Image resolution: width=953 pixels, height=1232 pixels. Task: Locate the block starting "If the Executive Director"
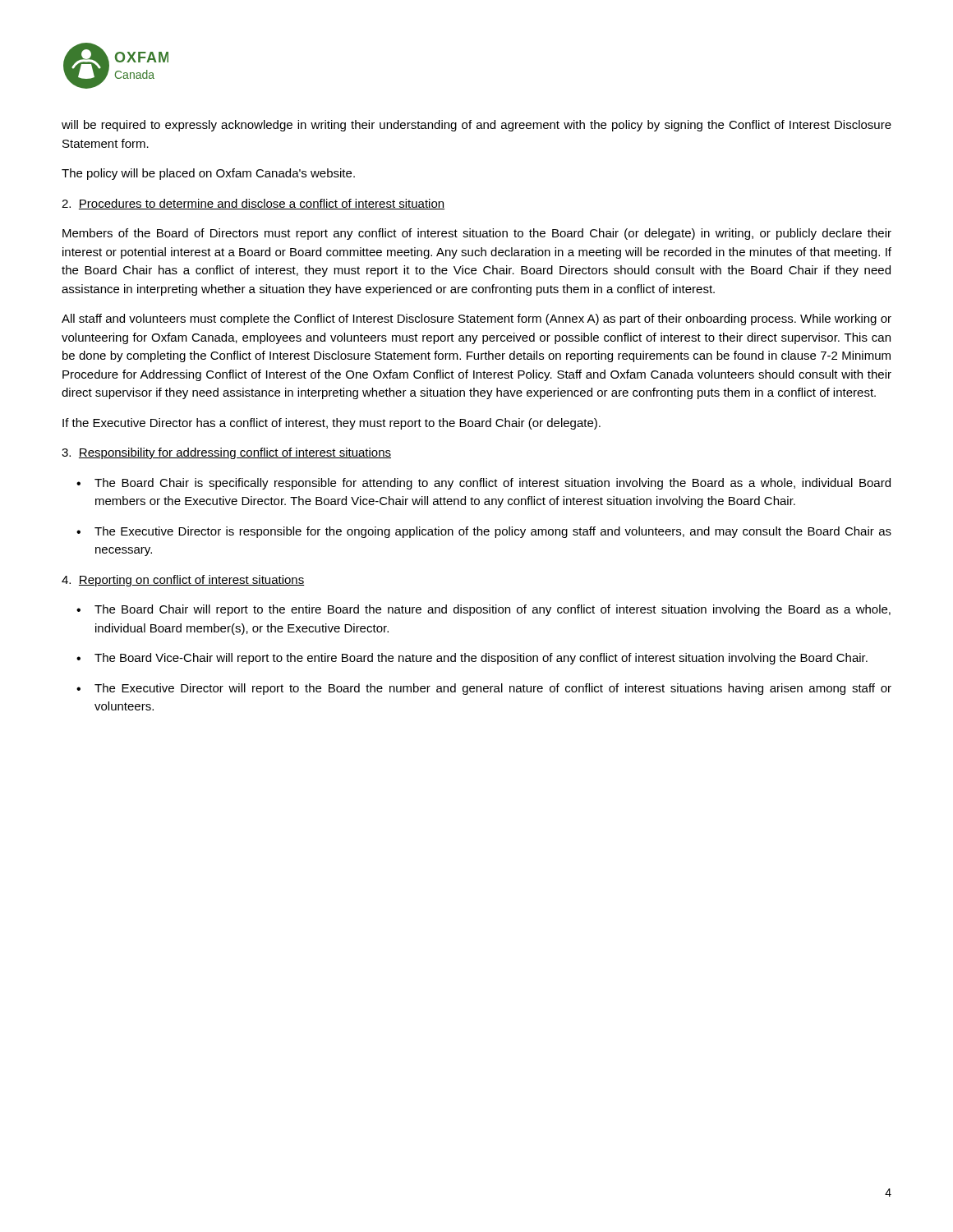coord(332,422)
